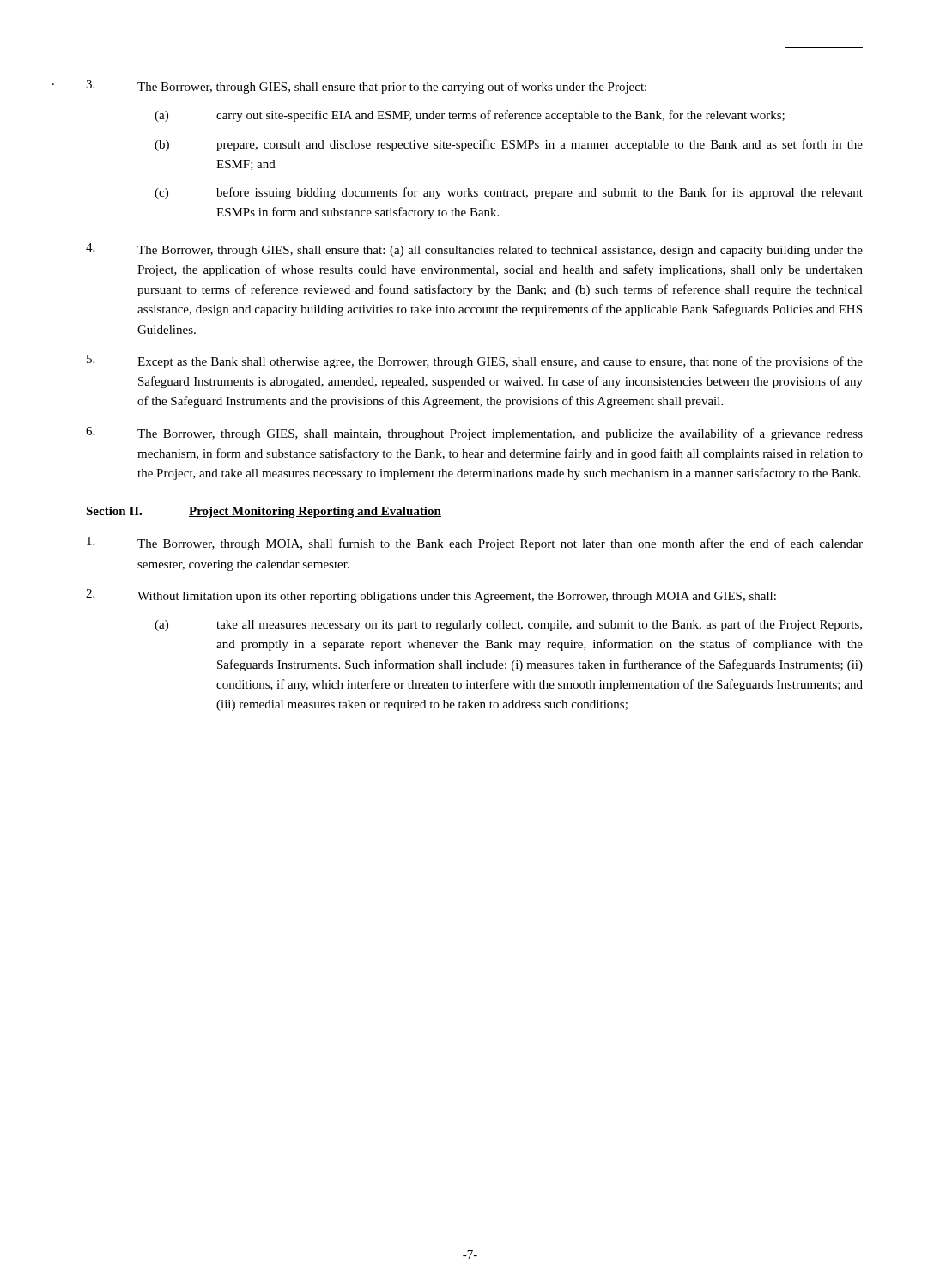Locate the block of text that opens with "The Borrower, through MOIA, shall furnish to the"
This screenshot has width=940, height=1288.
474,554
